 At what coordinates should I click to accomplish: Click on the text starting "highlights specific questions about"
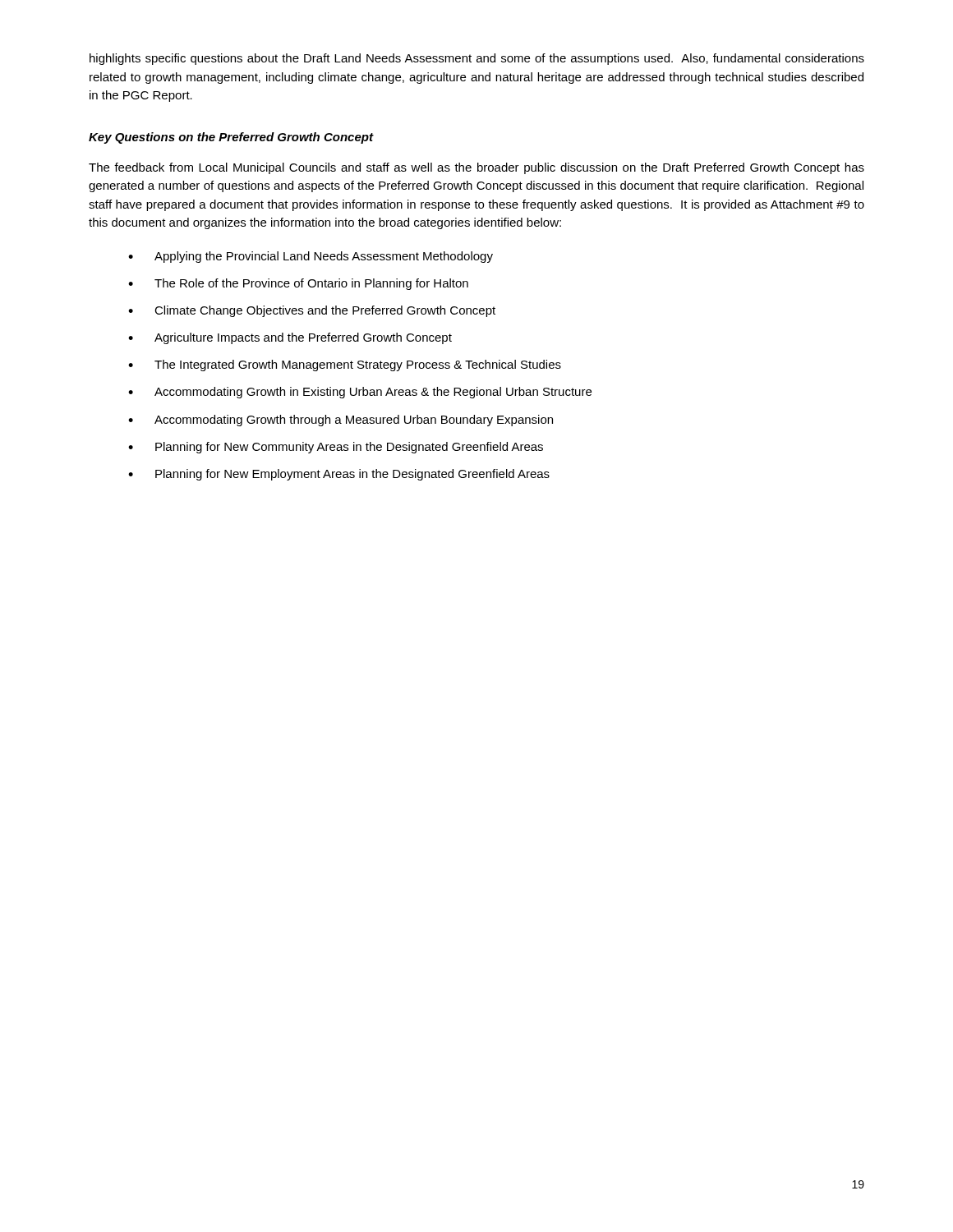coord(476,76)
